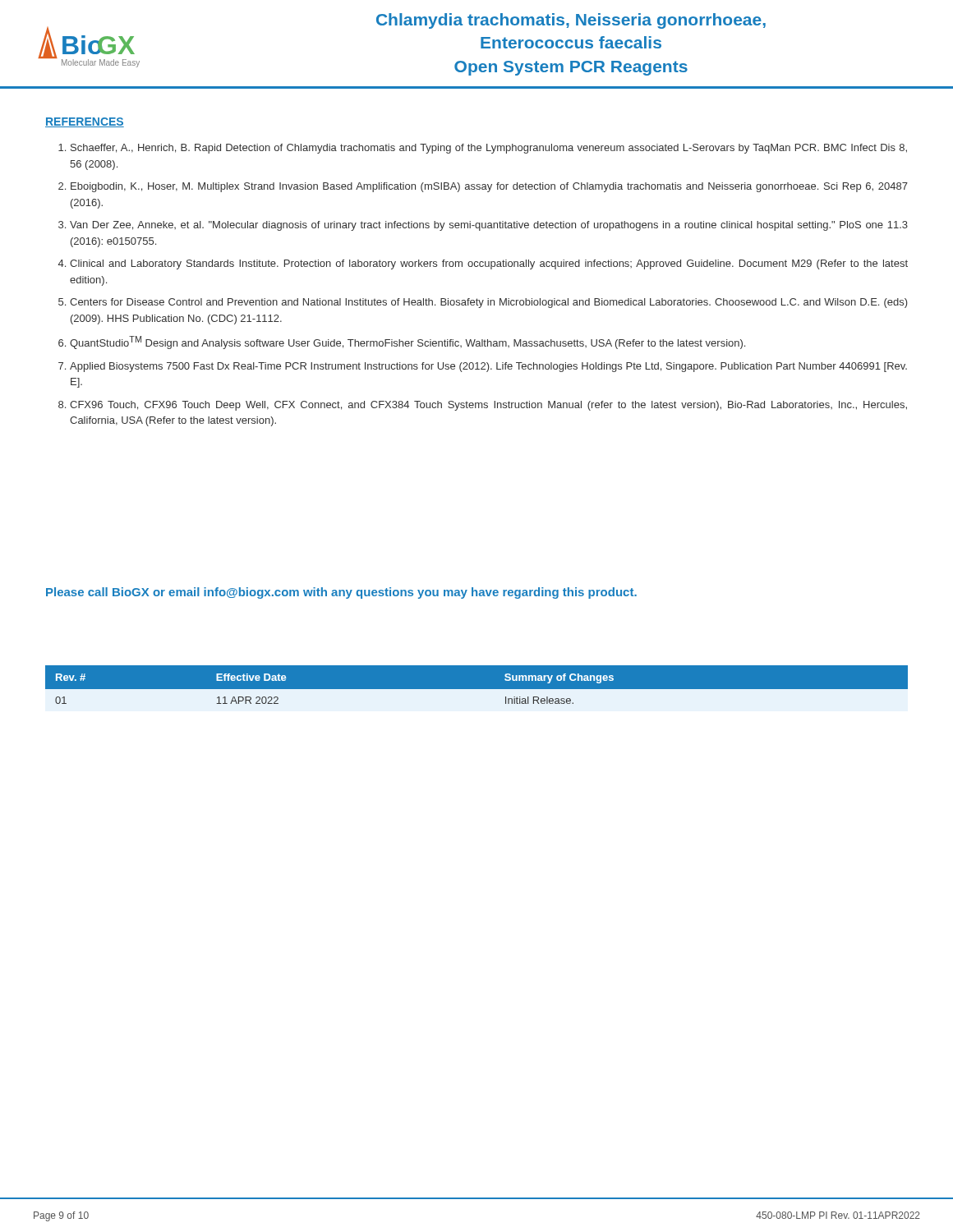The height and width of the screenshot is (1232, 953).
Task: Find the block on this page that starts "Clinical and Laboratory Standards"
Action: [x=489, y=271]
